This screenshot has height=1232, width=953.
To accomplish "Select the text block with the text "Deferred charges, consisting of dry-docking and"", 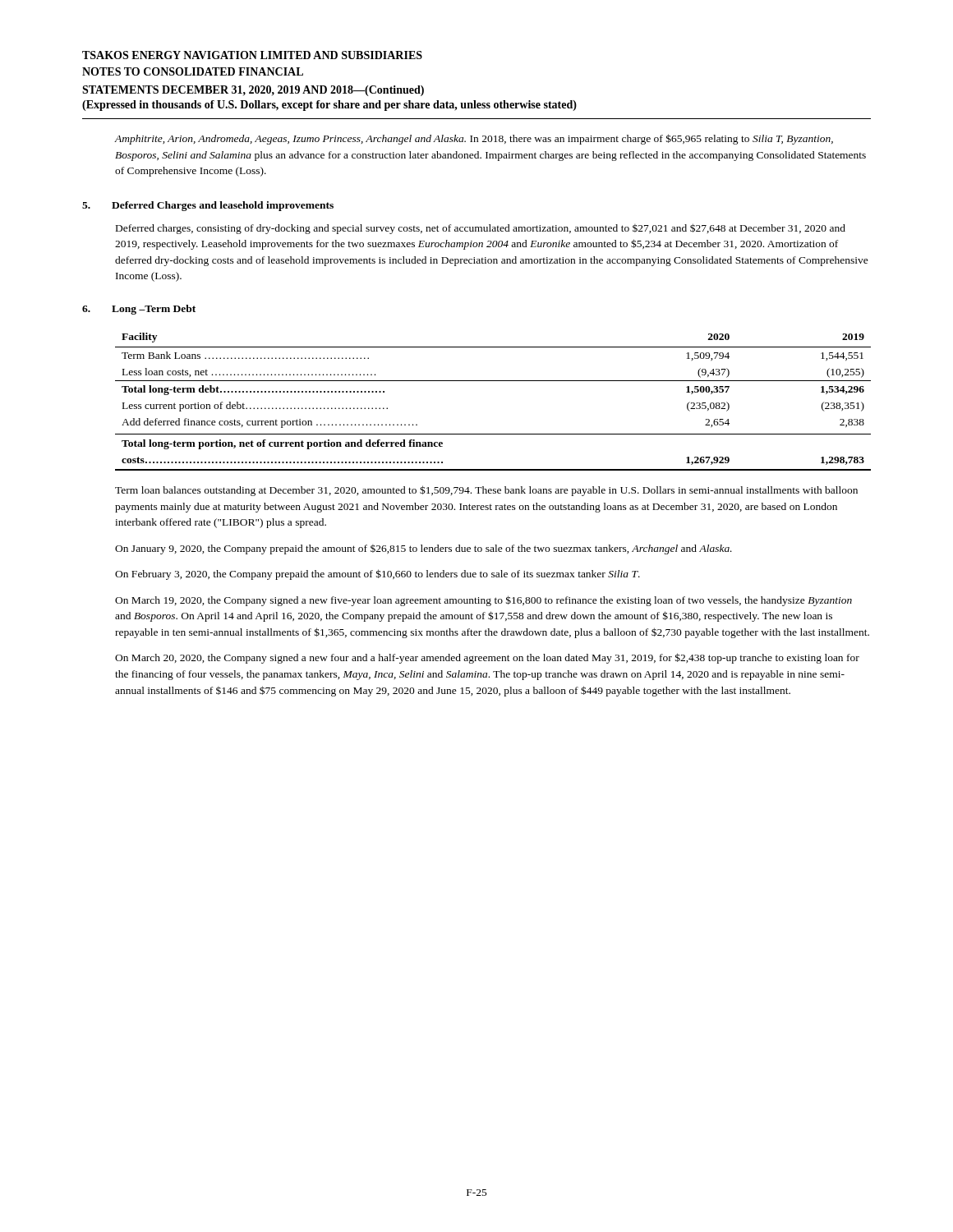I will (492, 252).
